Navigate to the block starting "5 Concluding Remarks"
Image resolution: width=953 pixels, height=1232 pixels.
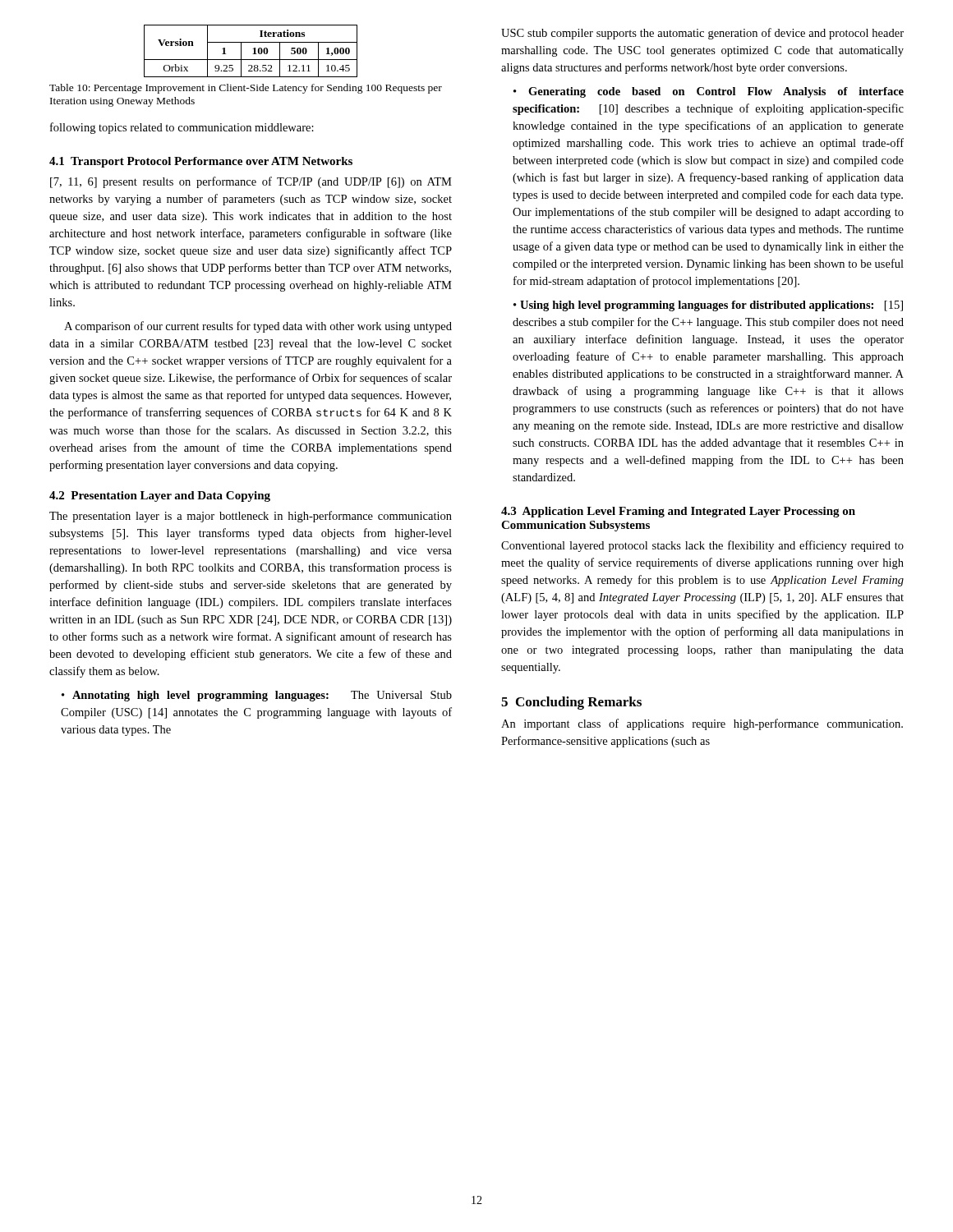point(572,701)
